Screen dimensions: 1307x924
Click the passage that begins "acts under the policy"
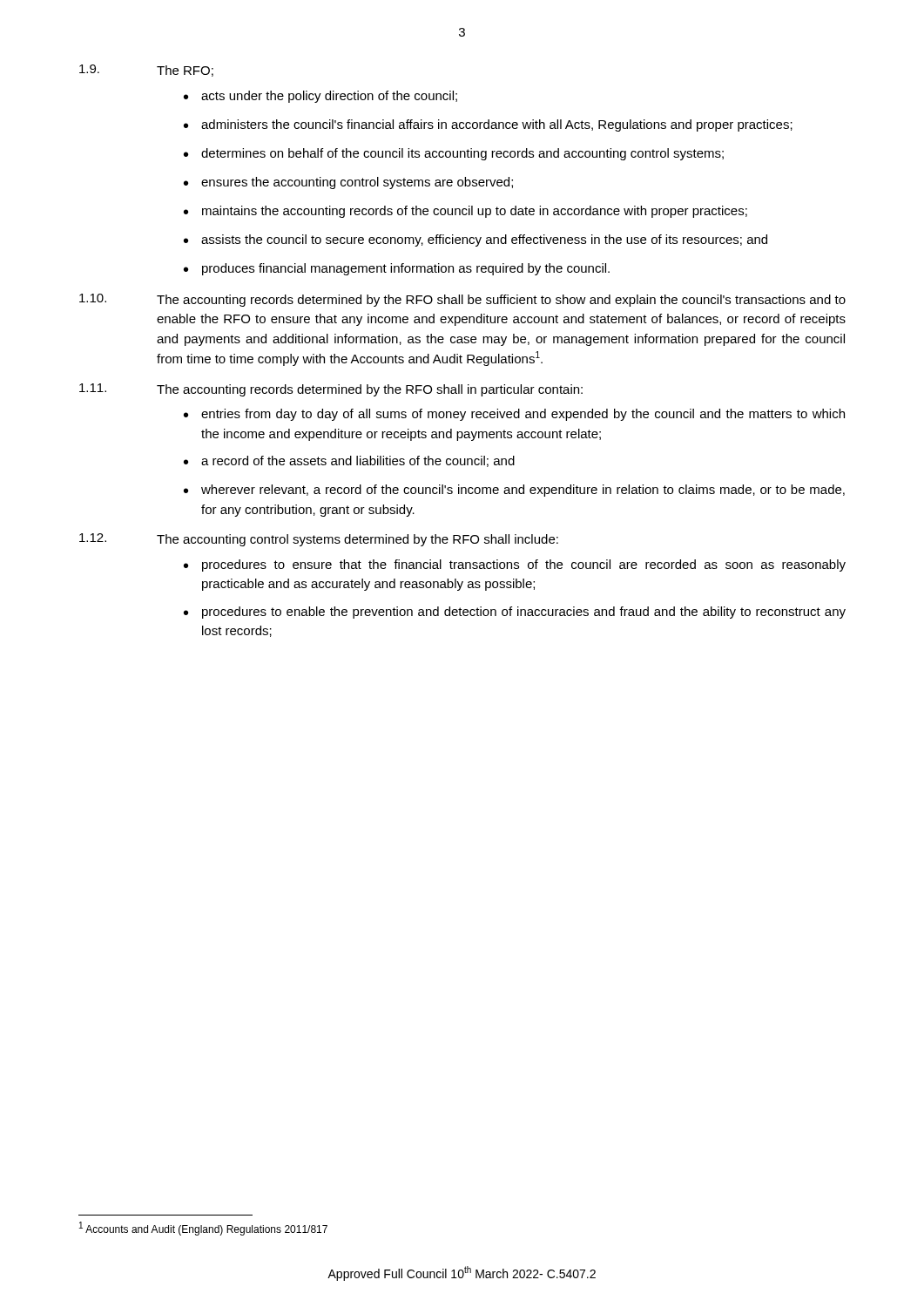(330, 95)
